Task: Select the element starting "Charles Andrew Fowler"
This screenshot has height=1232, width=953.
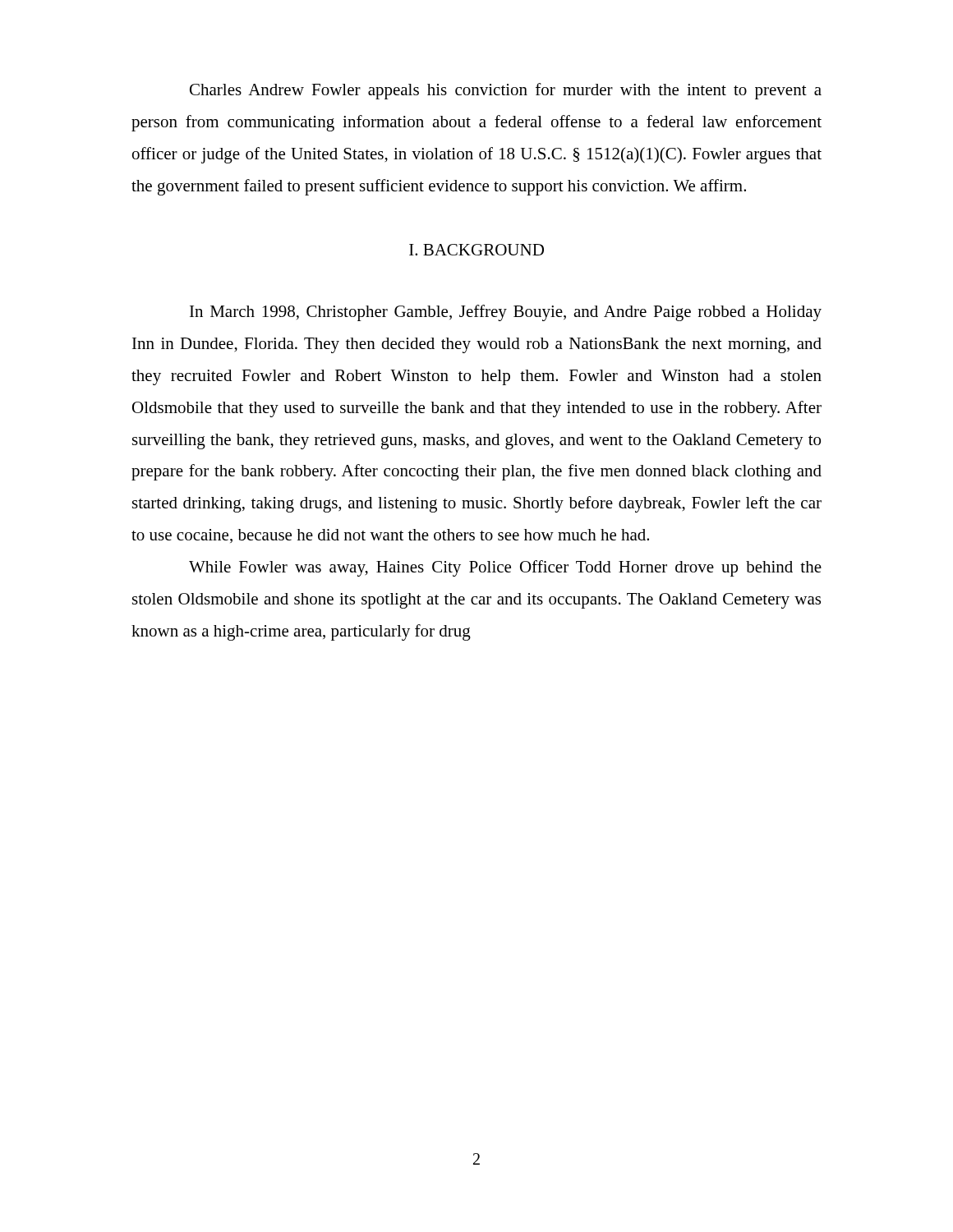Action: point(506,91)
